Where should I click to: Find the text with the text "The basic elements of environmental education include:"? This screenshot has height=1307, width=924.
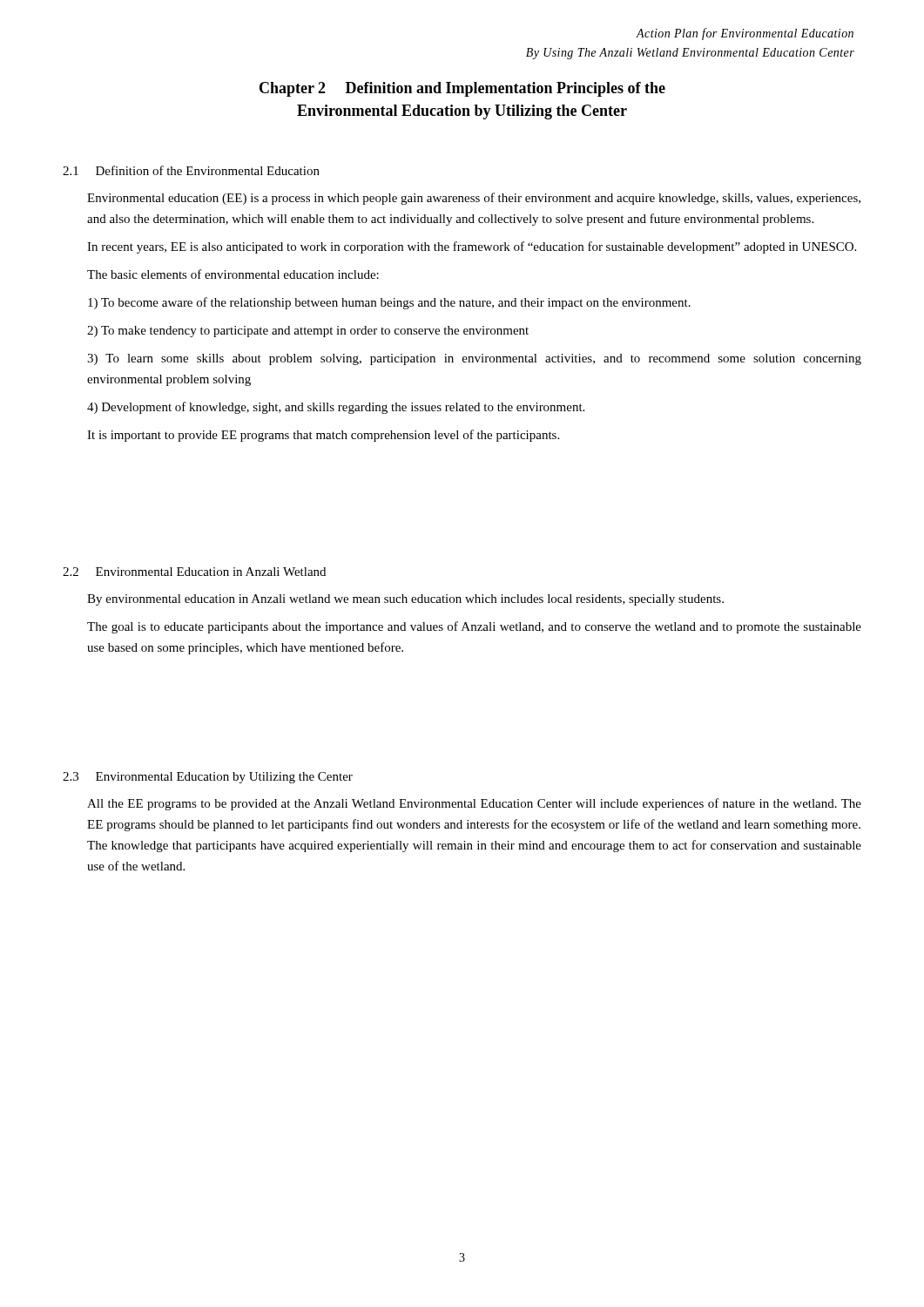(233, 274)
